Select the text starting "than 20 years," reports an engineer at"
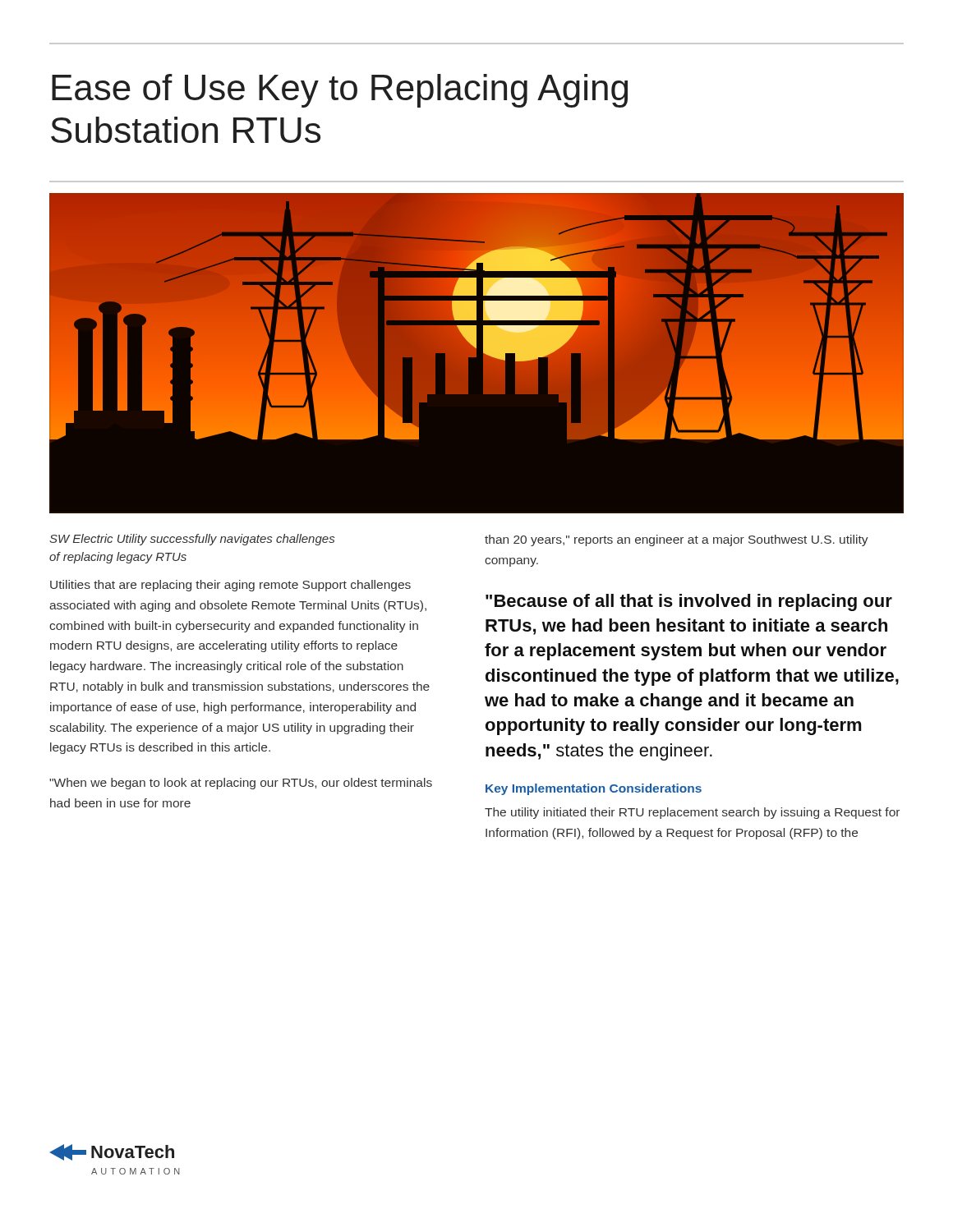This screenshot has width=953, height=1232. click(694, 550)
